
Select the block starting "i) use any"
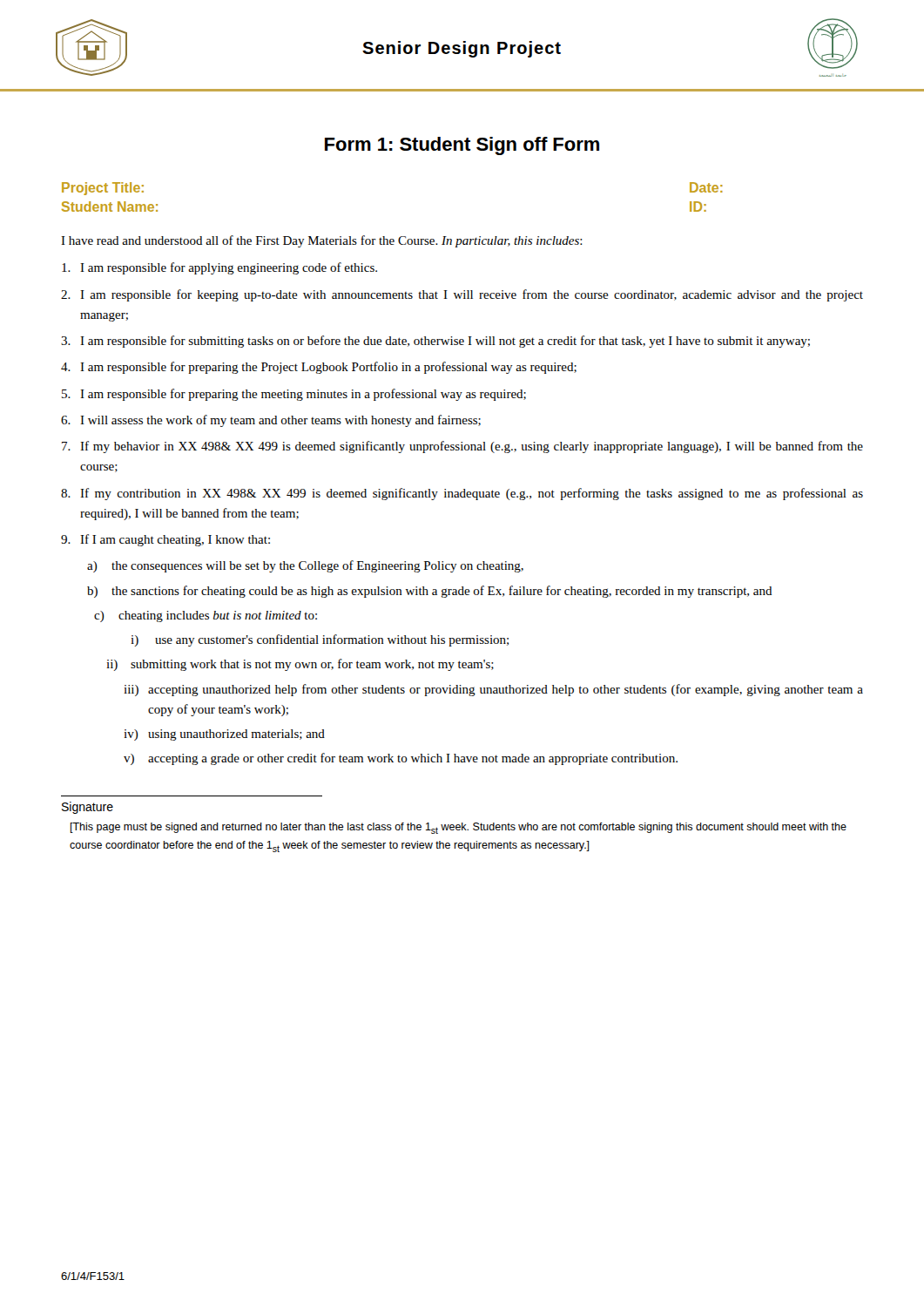[320, 640]
